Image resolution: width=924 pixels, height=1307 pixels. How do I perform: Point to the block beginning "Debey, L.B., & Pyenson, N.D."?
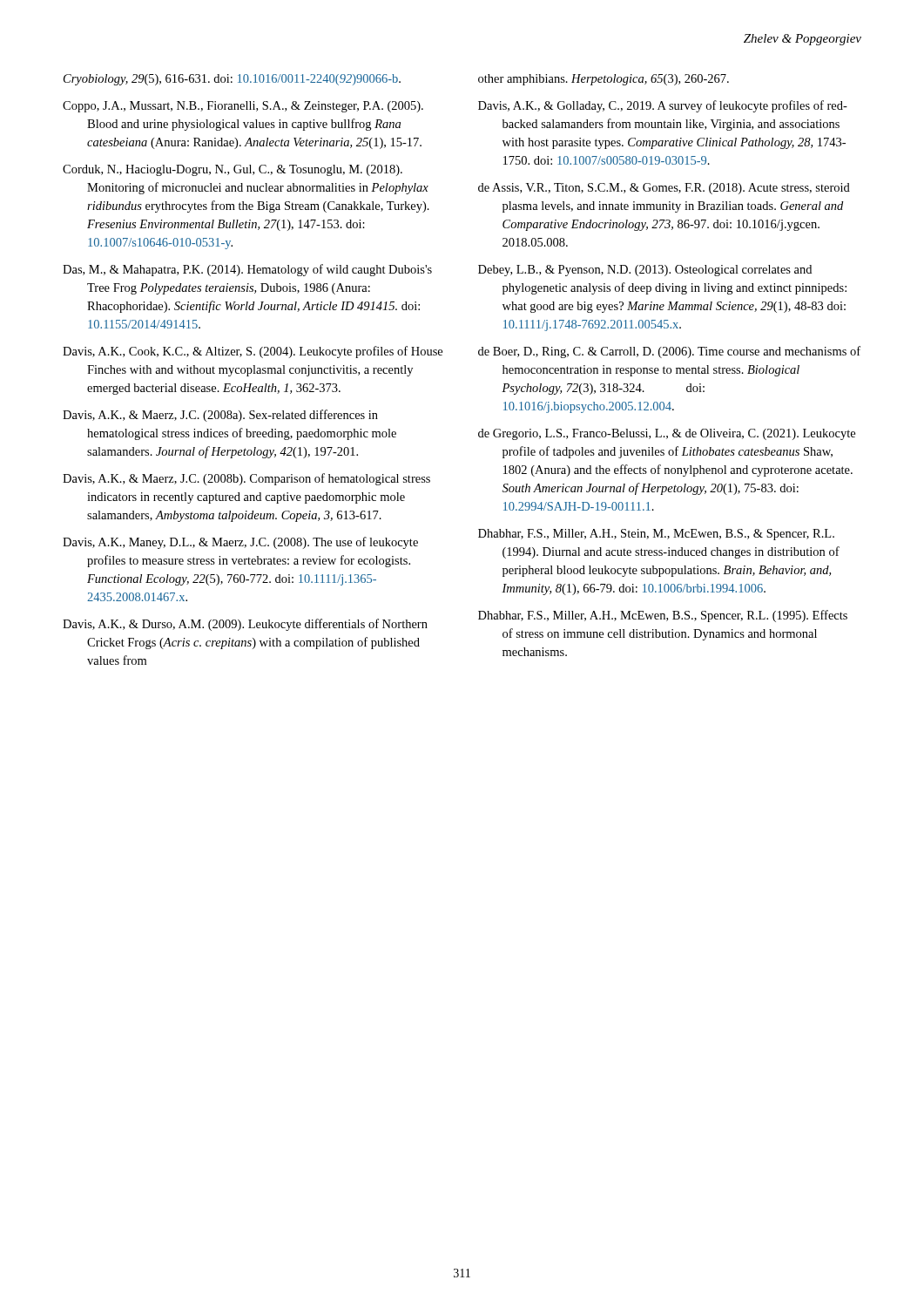tap(663, 297)
